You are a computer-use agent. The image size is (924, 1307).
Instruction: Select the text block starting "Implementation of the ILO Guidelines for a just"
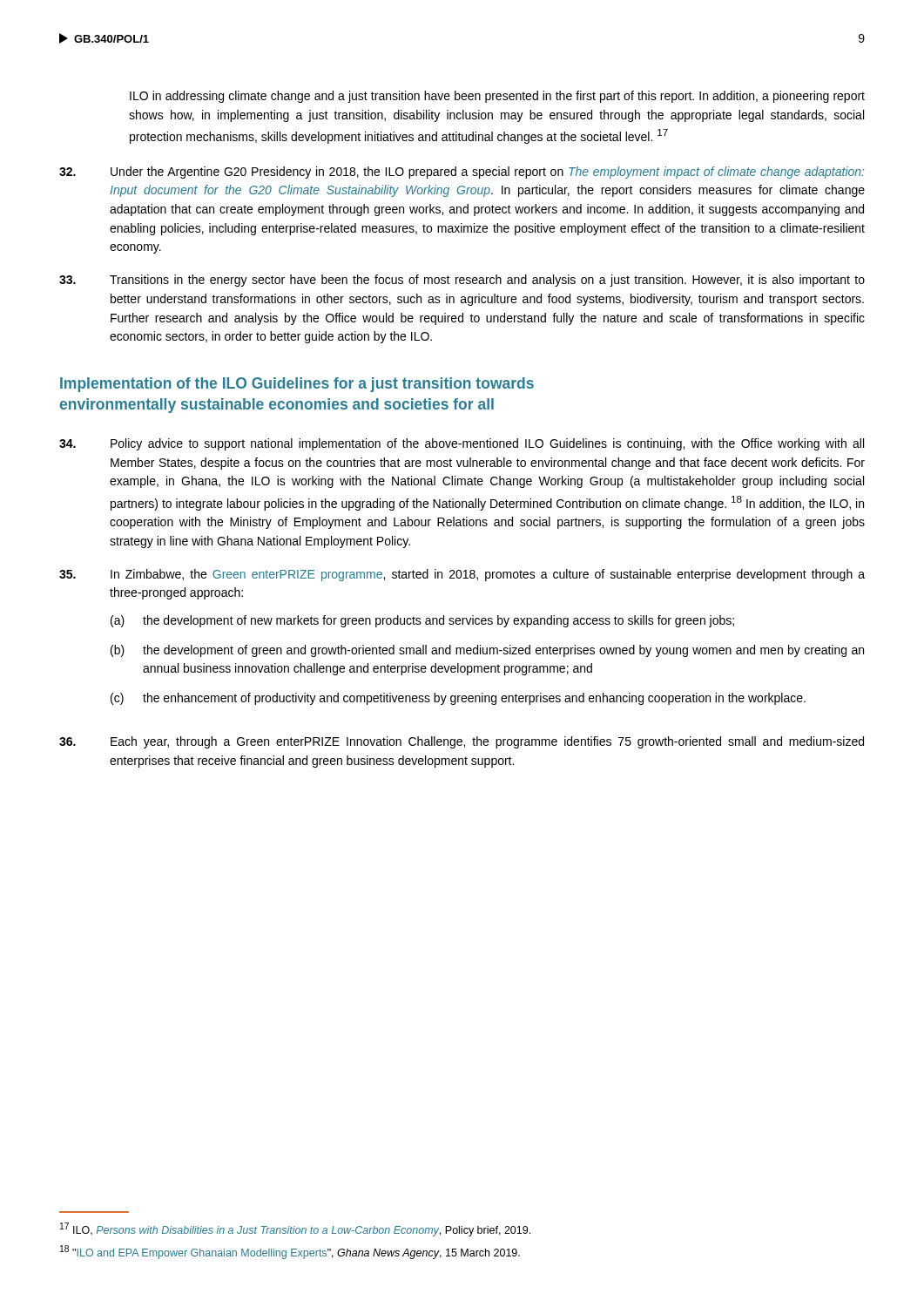pos(297,394)
